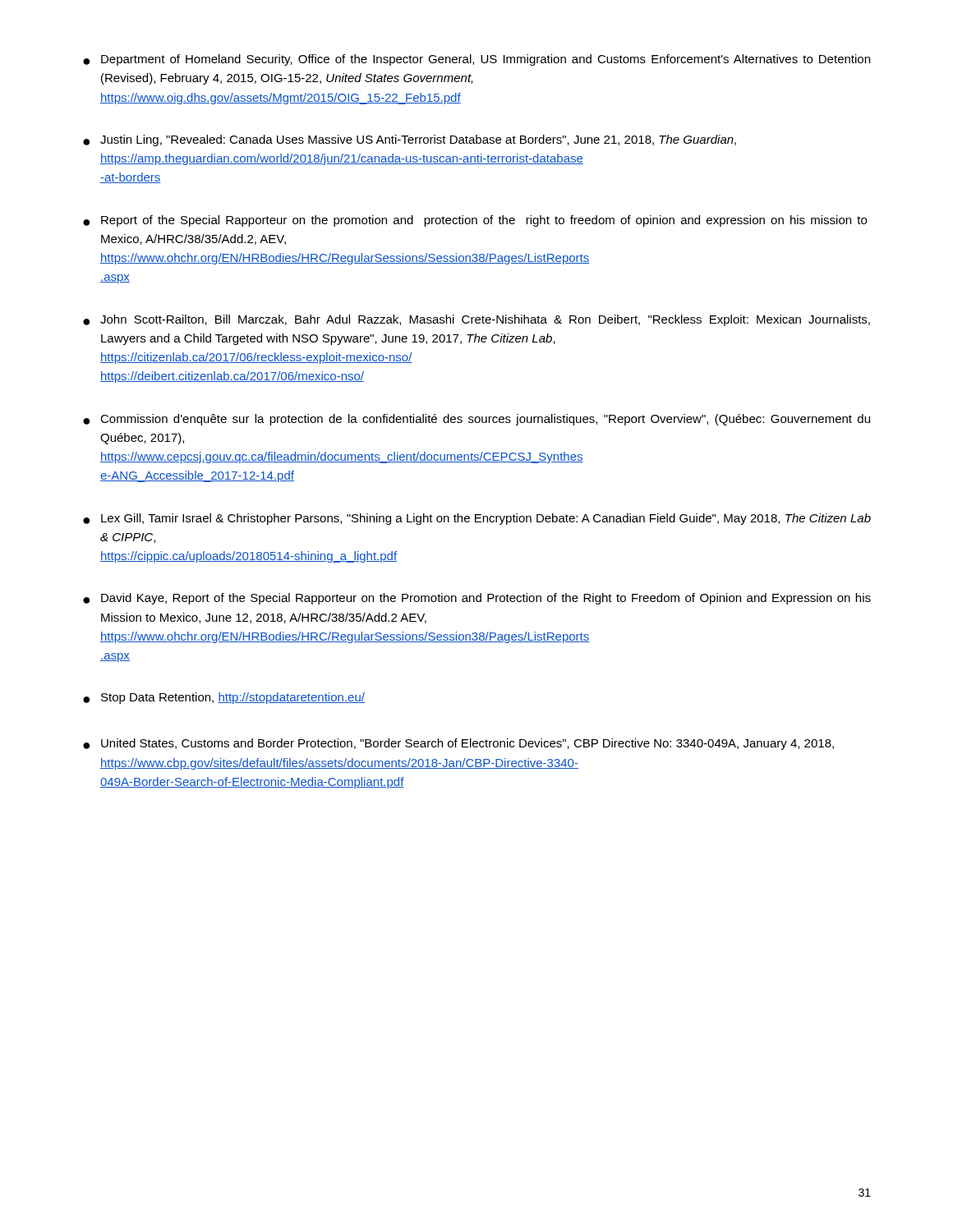Select the text block starting "● Report of the"
The width and height of the screenshot is (953, 1232).
pyautogui.click(x=476, y=248)
